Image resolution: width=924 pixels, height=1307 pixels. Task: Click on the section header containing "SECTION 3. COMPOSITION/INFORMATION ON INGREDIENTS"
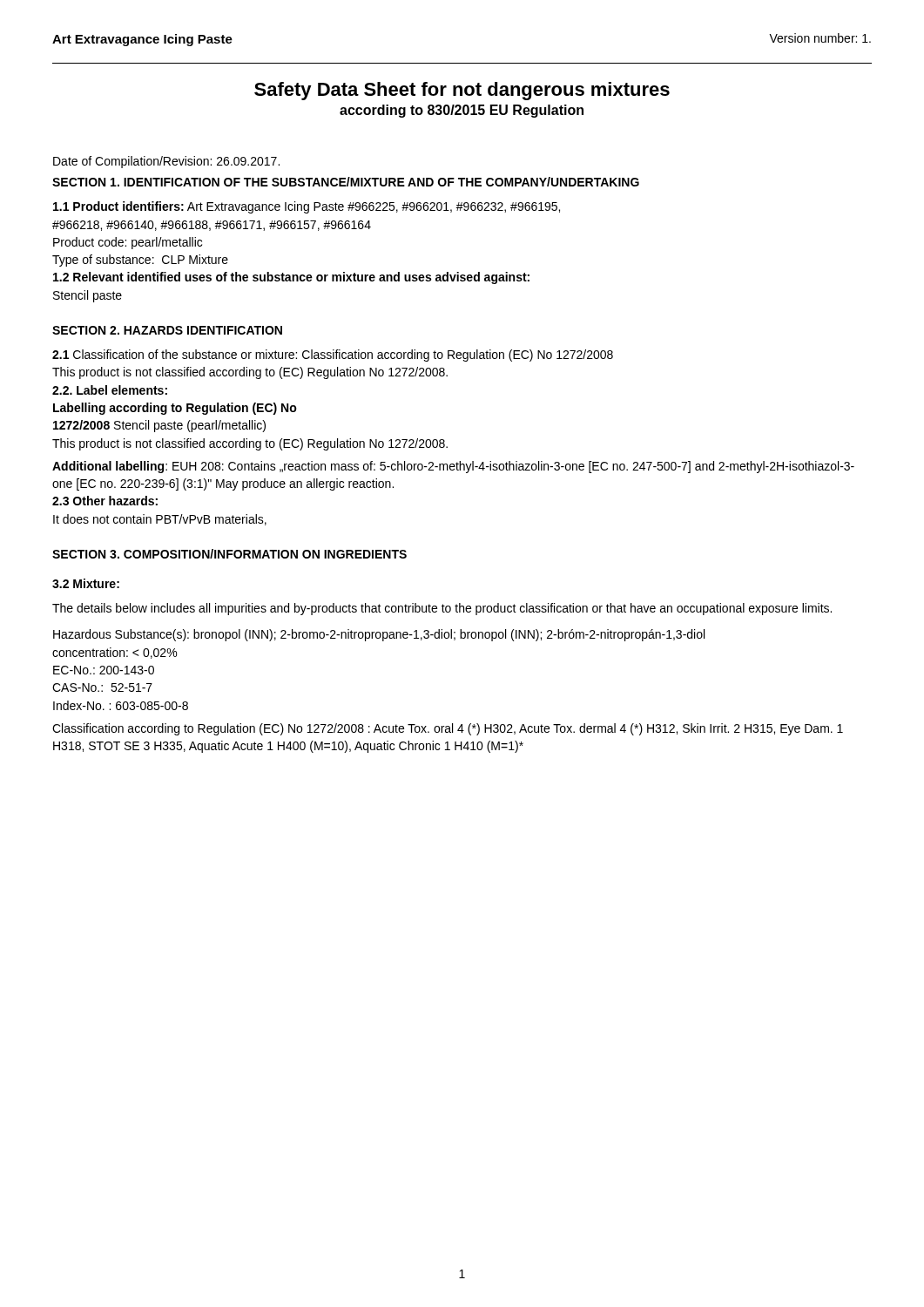[230, 554]
